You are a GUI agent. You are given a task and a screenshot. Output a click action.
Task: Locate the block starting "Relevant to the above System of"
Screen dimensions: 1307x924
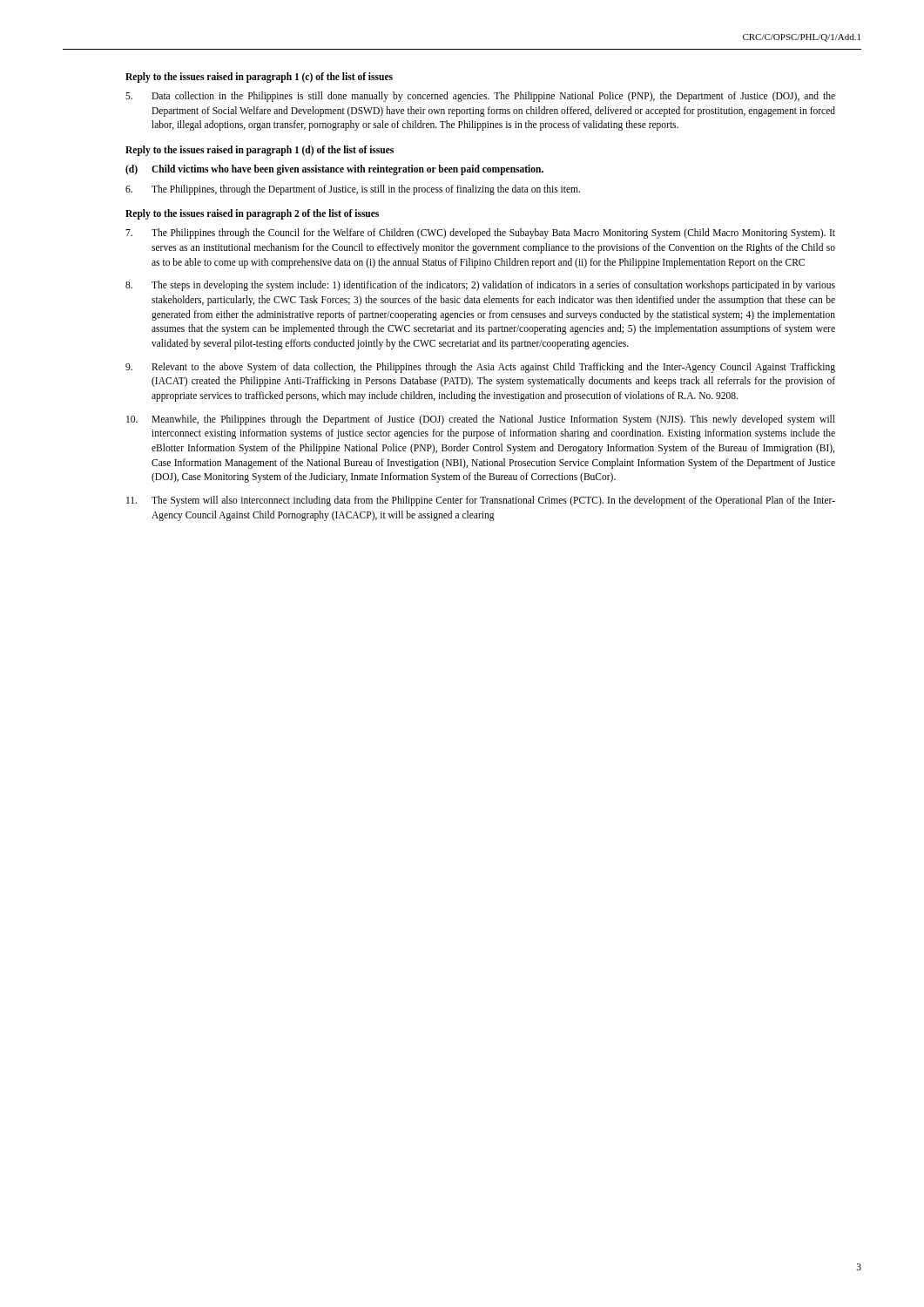(480, 381)
